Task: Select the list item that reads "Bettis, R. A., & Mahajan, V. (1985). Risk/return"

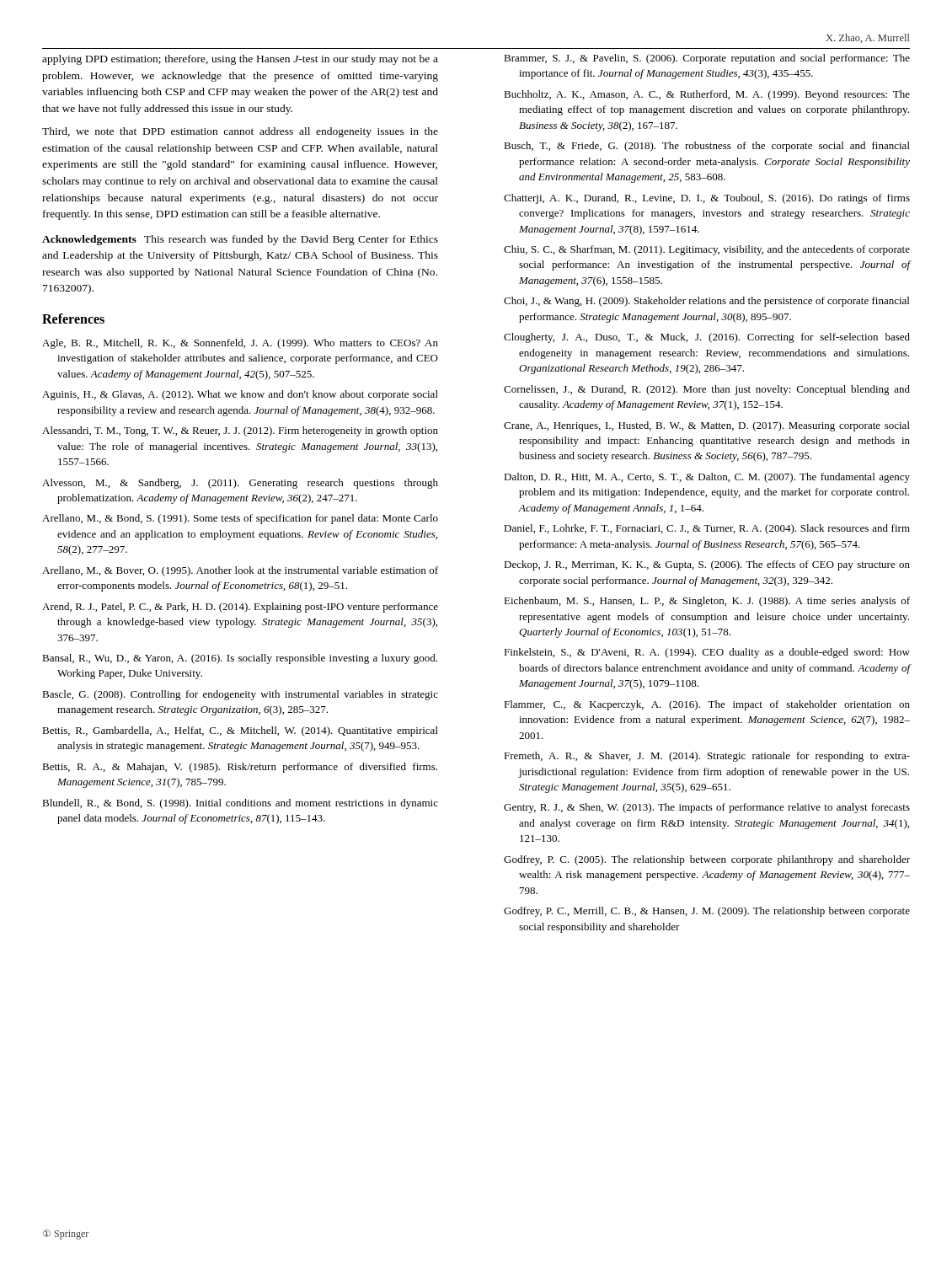Action: [240, 774]
